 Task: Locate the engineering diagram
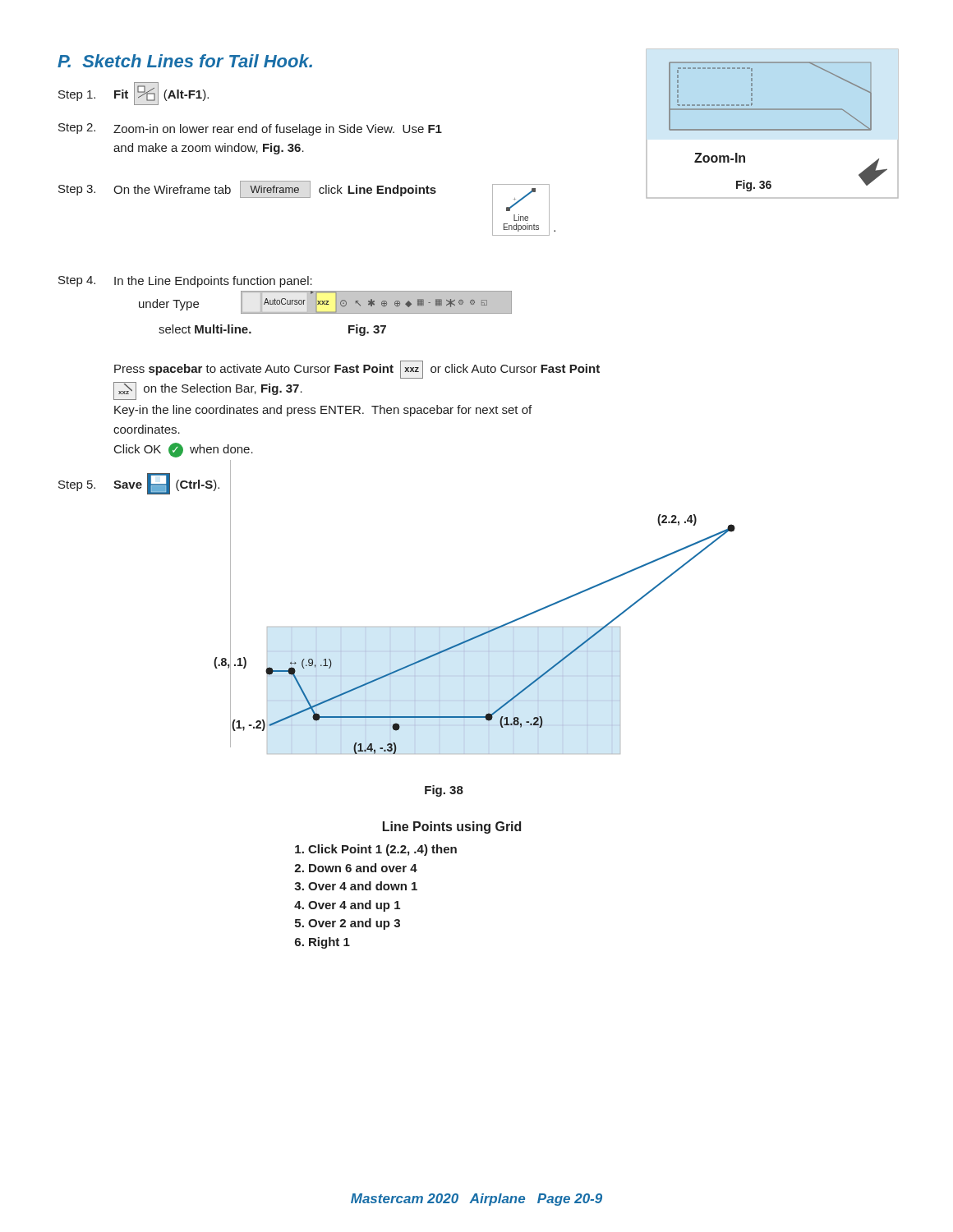509,661
